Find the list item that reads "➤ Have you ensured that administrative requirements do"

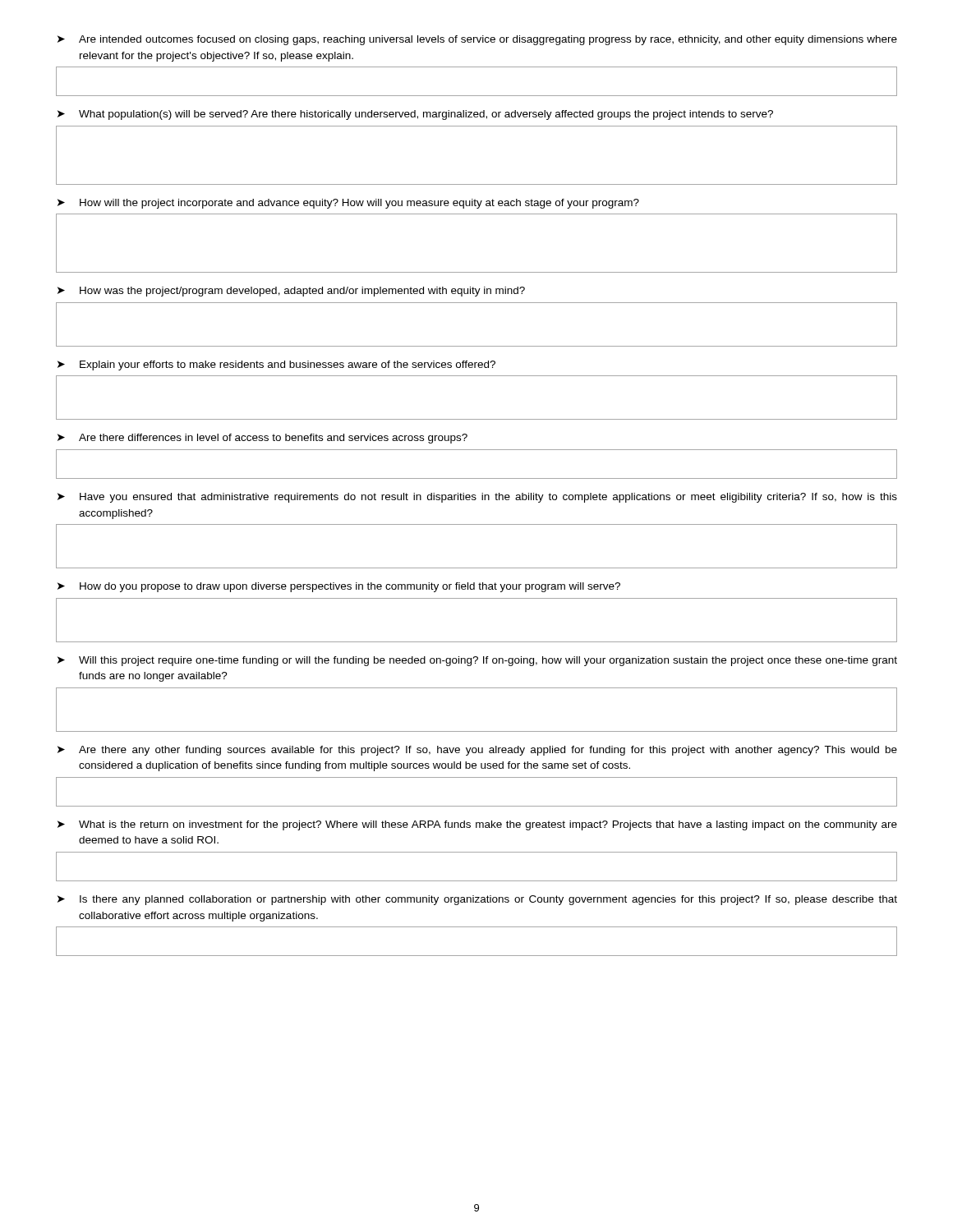tap(476, 505)
